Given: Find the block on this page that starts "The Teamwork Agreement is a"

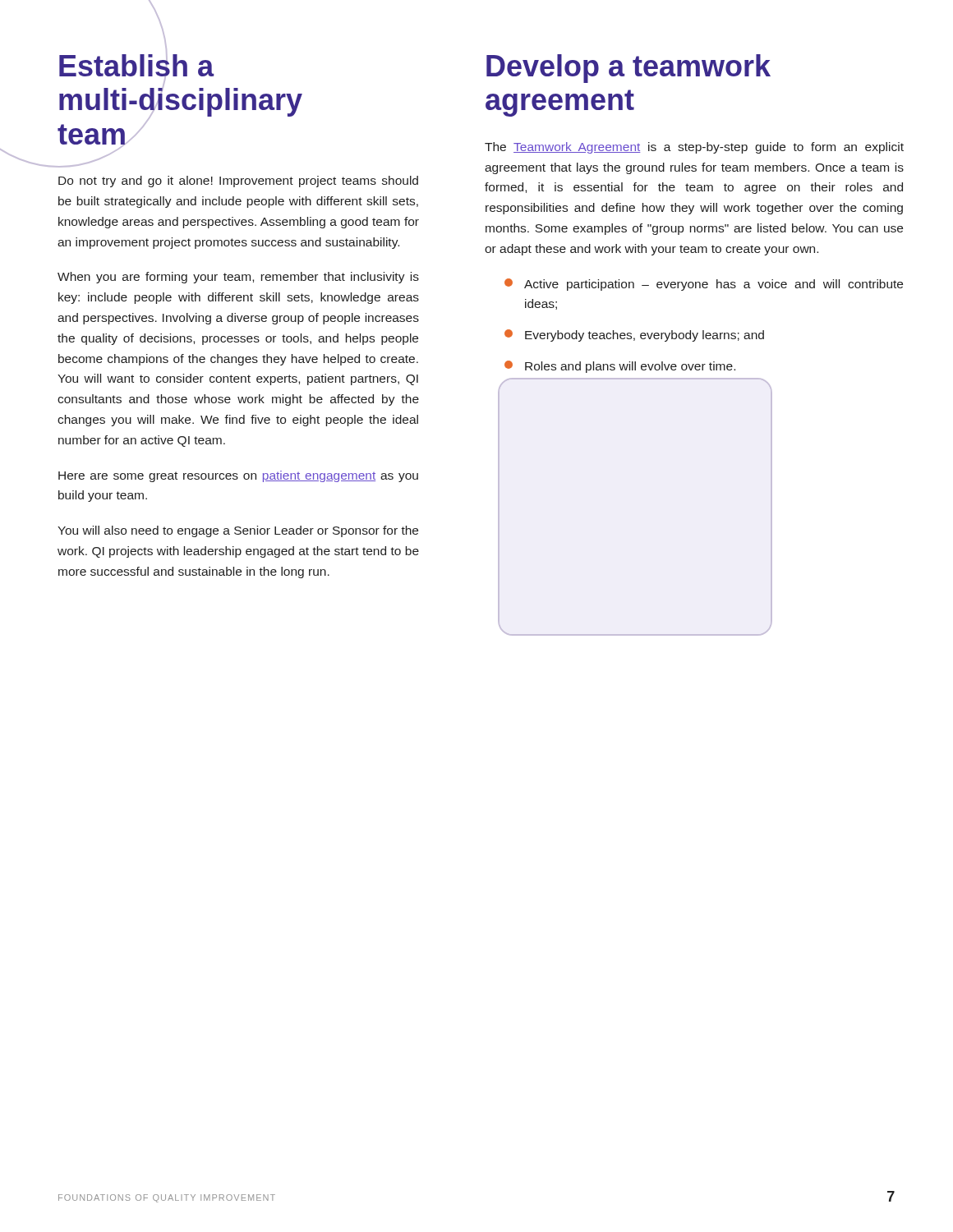Looking at the screenshot, I should (x=694, y=197).
